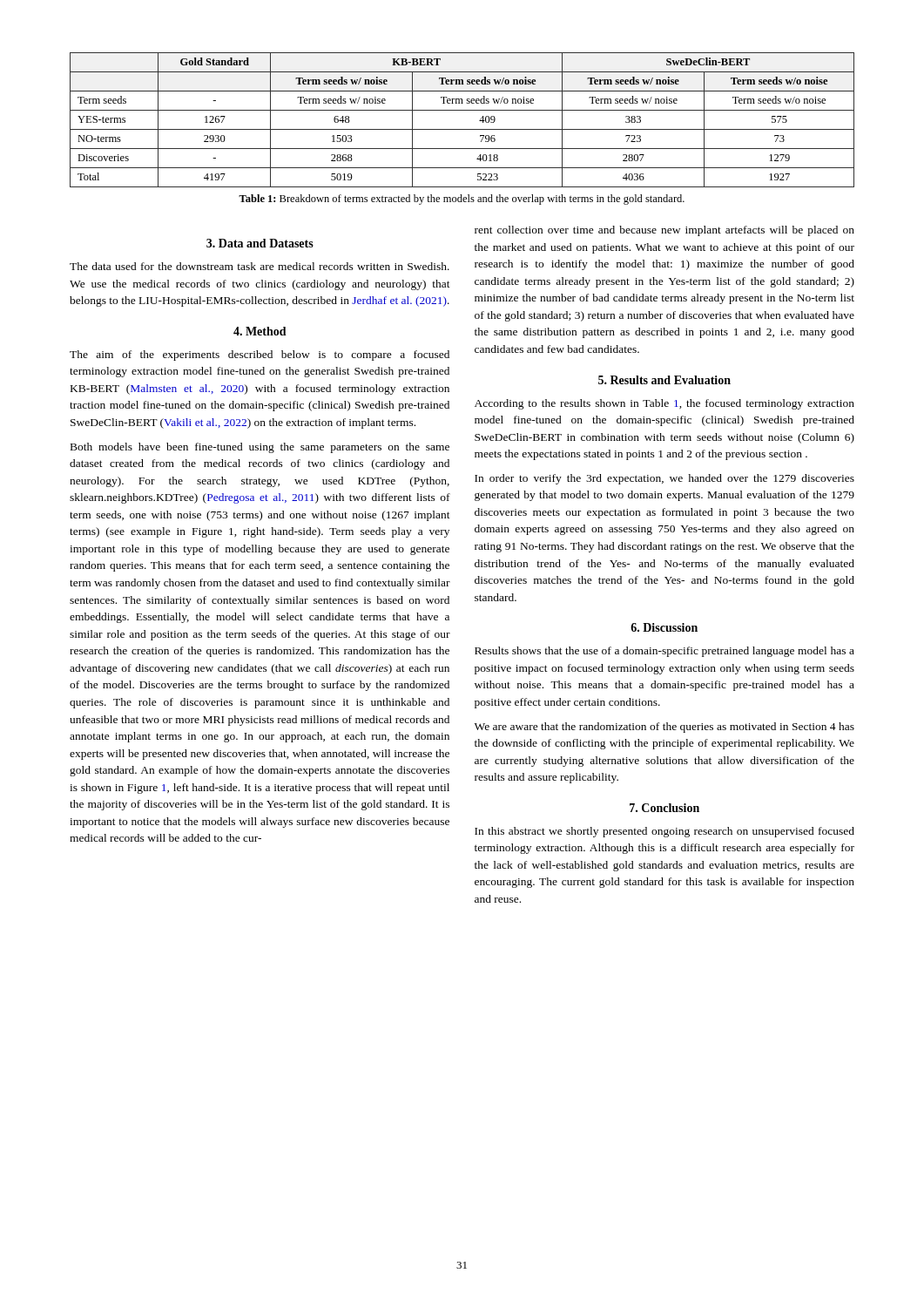924x1307 pixels.
Task: Click on the text starting "5. Results and Evaluation"
Action: [664, 380]
